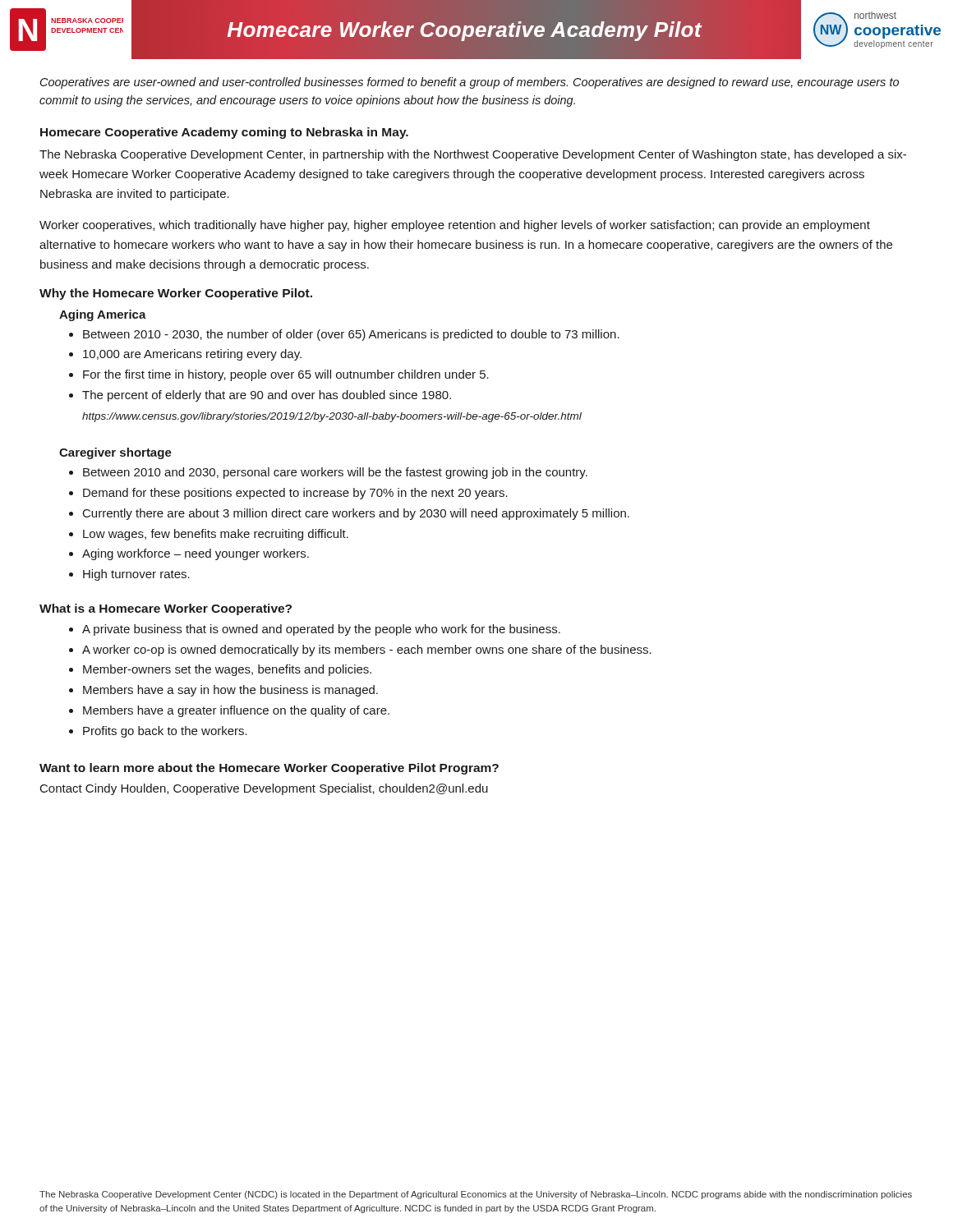Find the section header containing "Want to learn more about the"
Viewport: 953px width, 1232px height.
[x=269, y=768]
